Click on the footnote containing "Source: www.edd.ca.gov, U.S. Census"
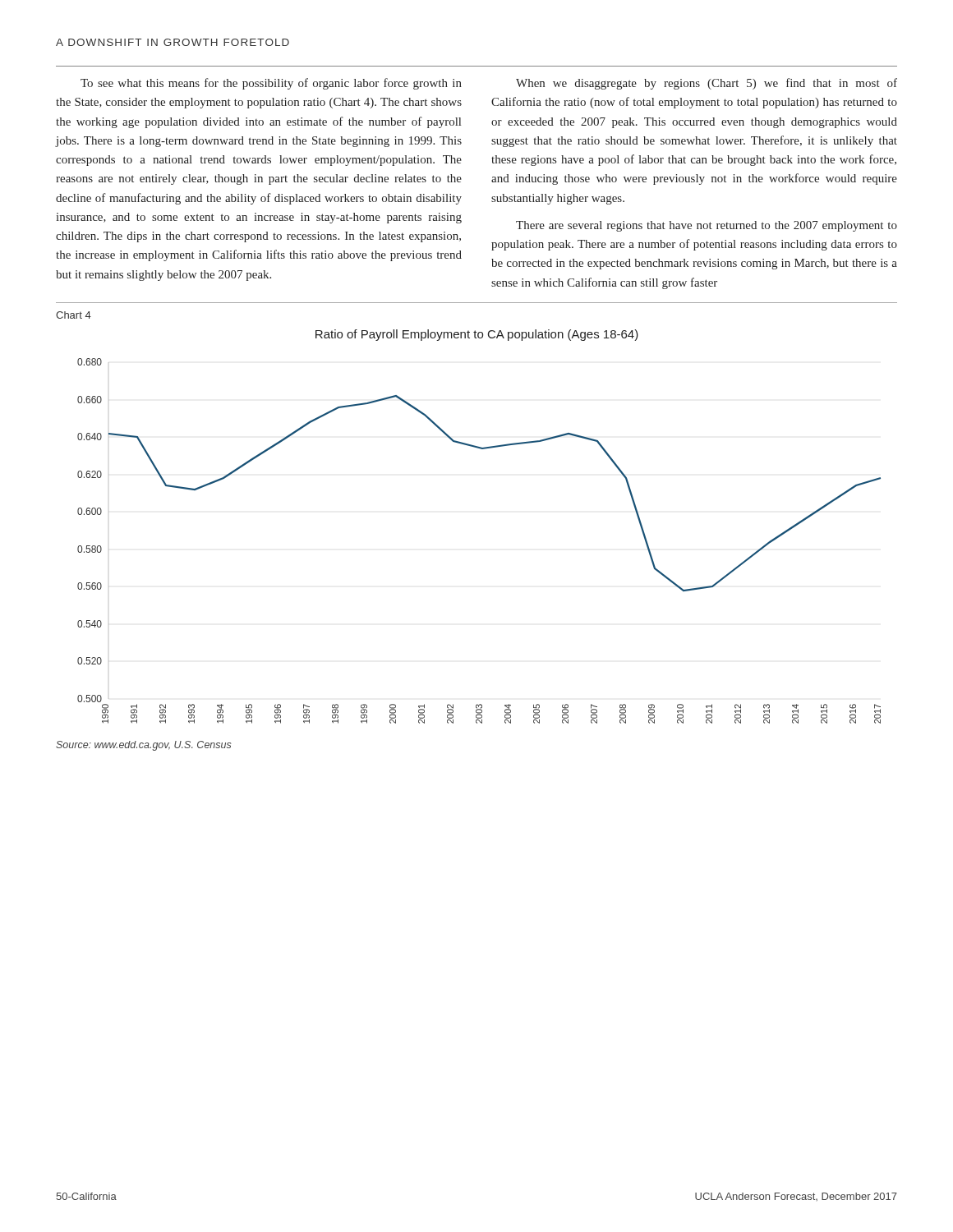The height and width of the screenshot is (1232, 953). tap(144, 745)
